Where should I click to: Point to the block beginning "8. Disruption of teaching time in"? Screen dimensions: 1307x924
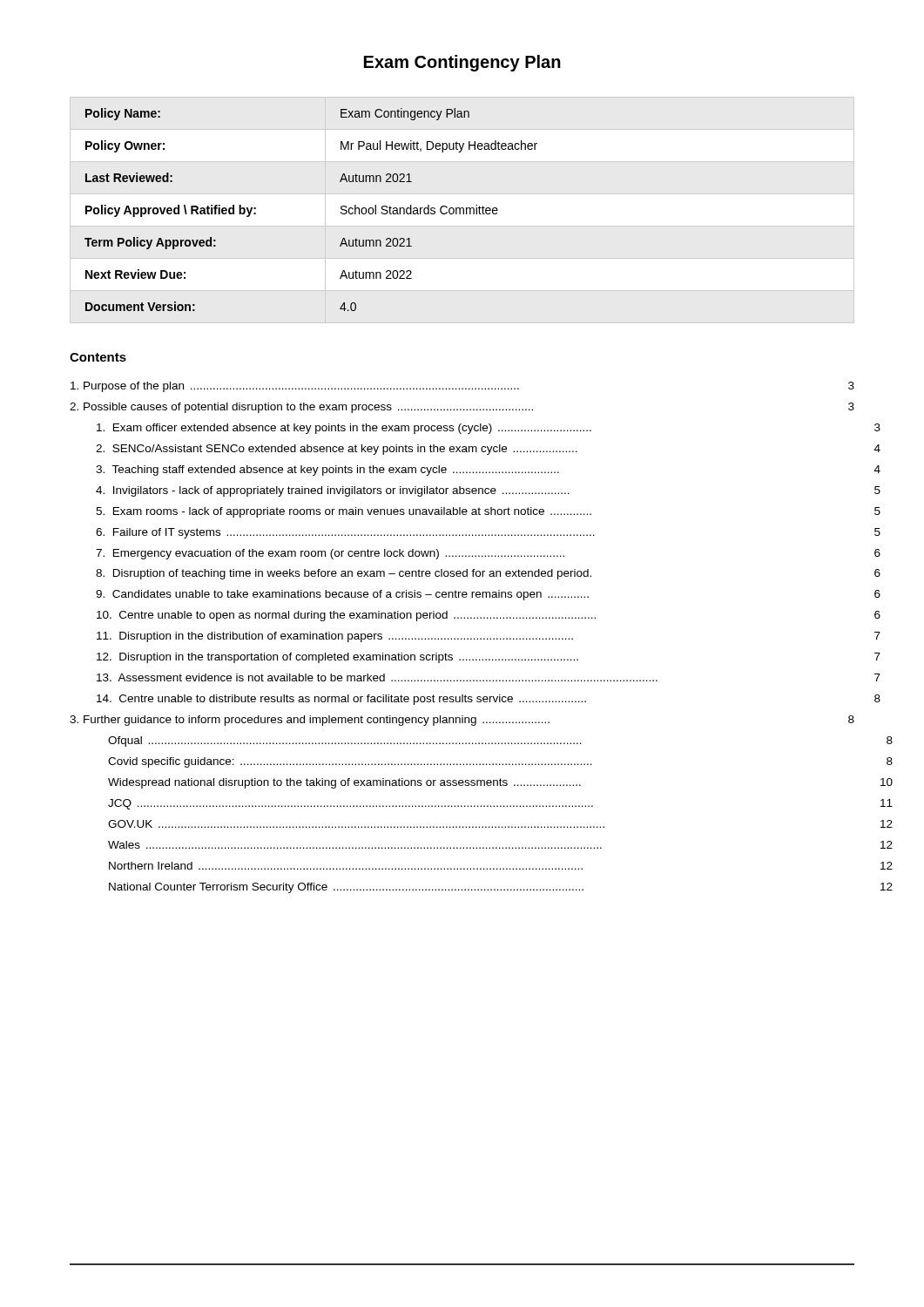coord(488,574)
